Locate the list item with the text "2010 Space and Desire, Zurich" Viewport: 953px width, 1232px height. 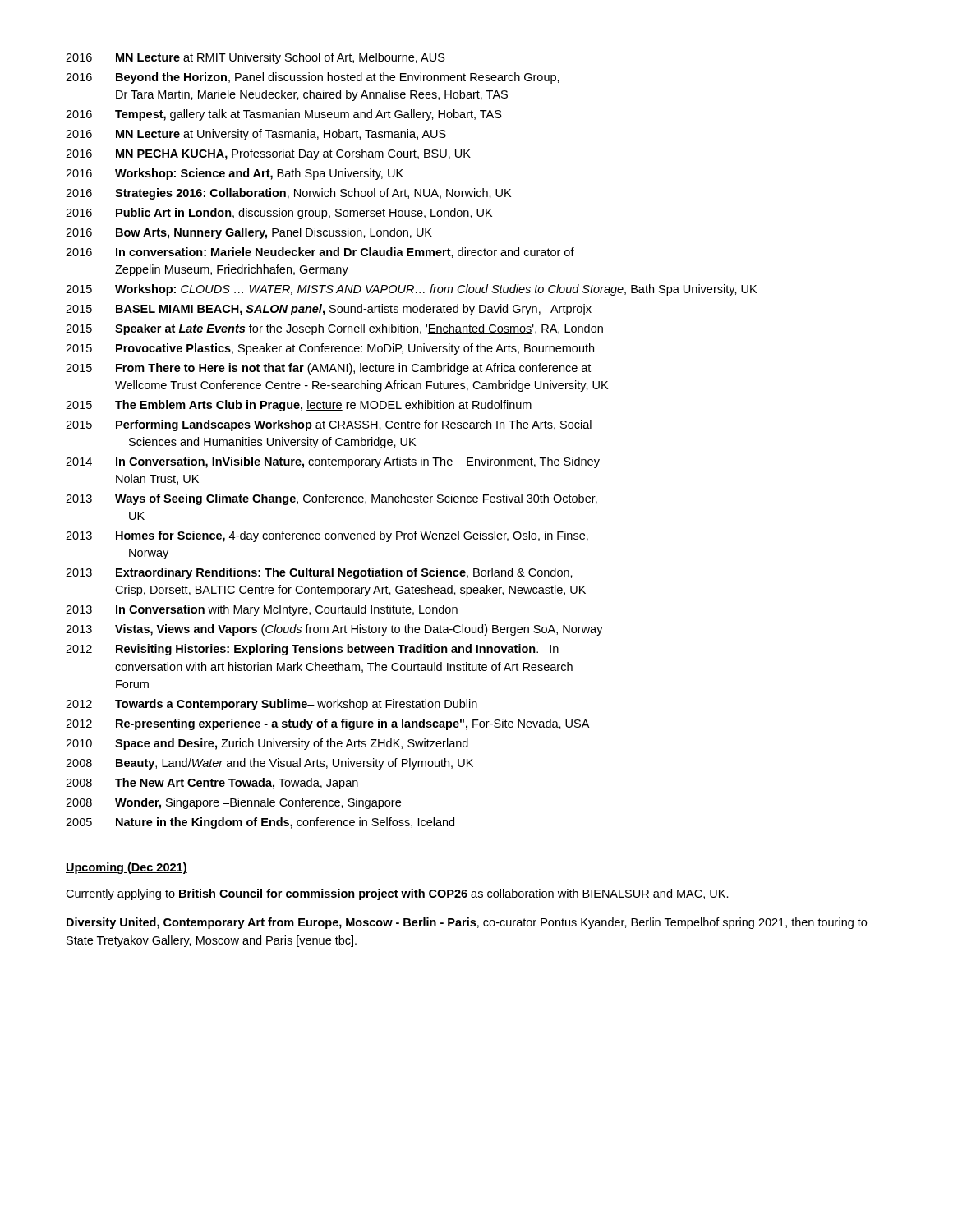[476, 743]
